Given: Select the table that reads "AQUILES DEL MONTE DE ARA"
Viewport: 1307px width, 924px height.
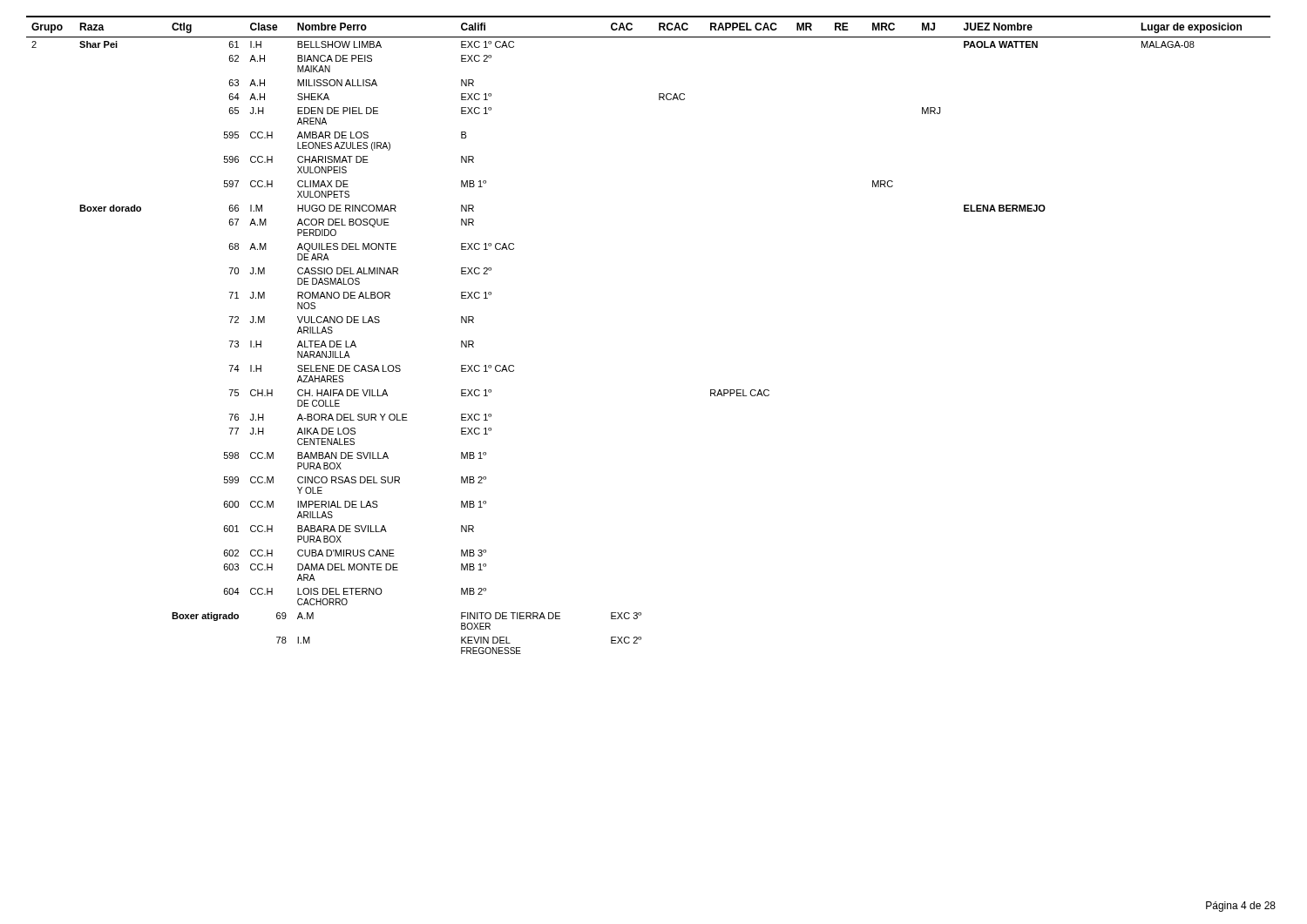Looking at the screenshot, I should click(654, 337).
